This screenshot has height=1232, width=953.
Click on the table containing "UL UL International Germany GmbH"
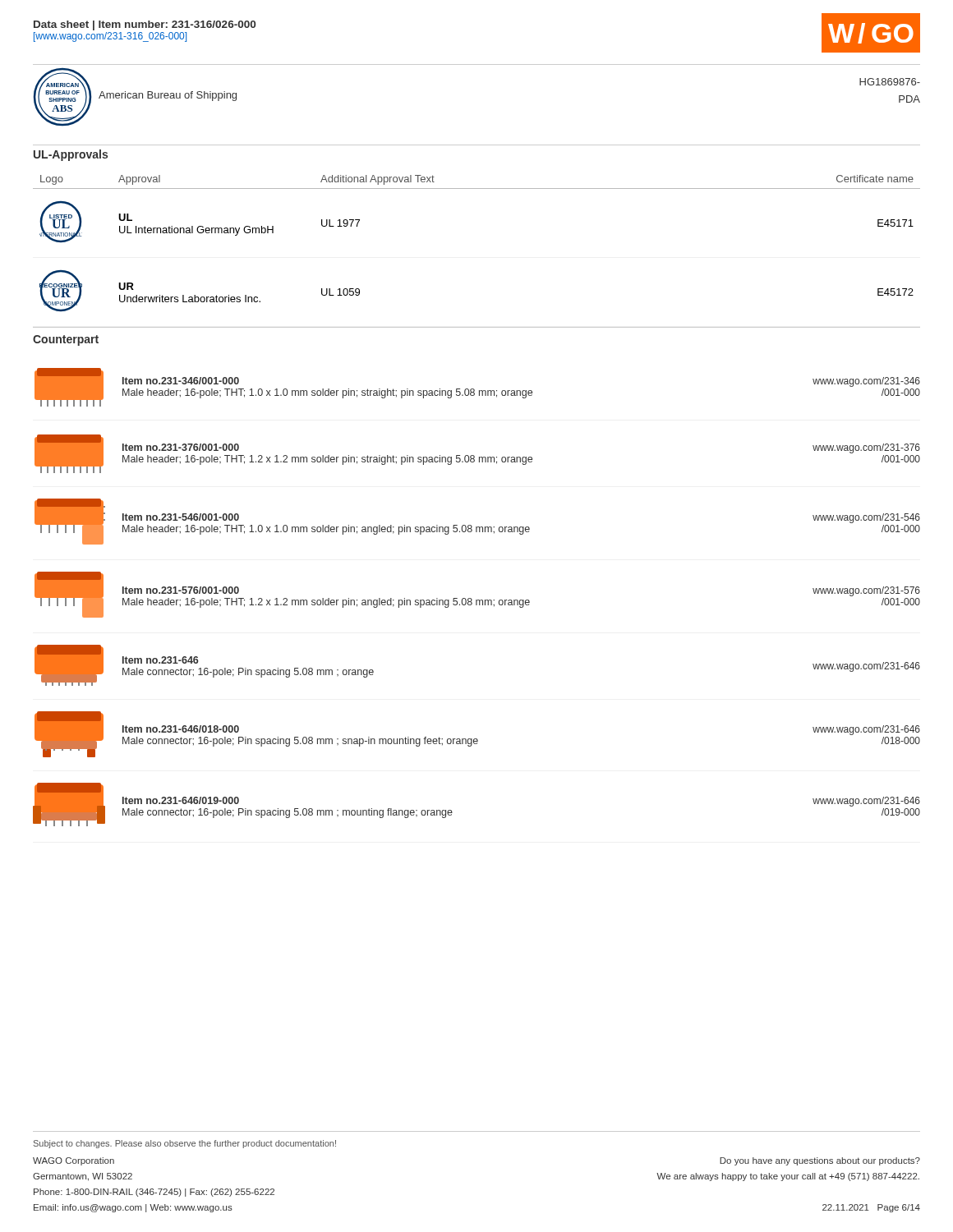(476, 248)
